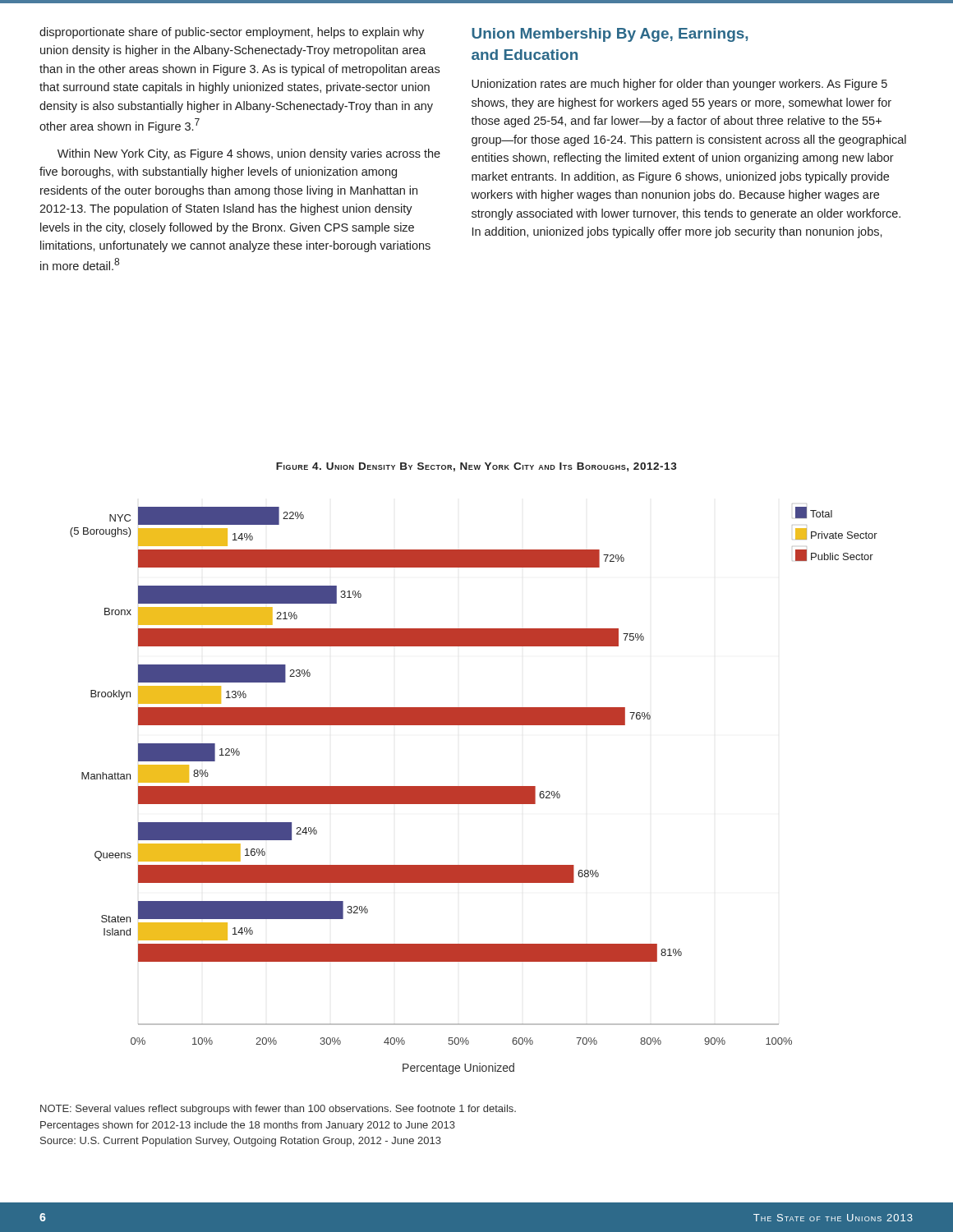Find the footnote with the text "NOTE: Several values"
The image size is (953, 1232).
[278, 1124]
